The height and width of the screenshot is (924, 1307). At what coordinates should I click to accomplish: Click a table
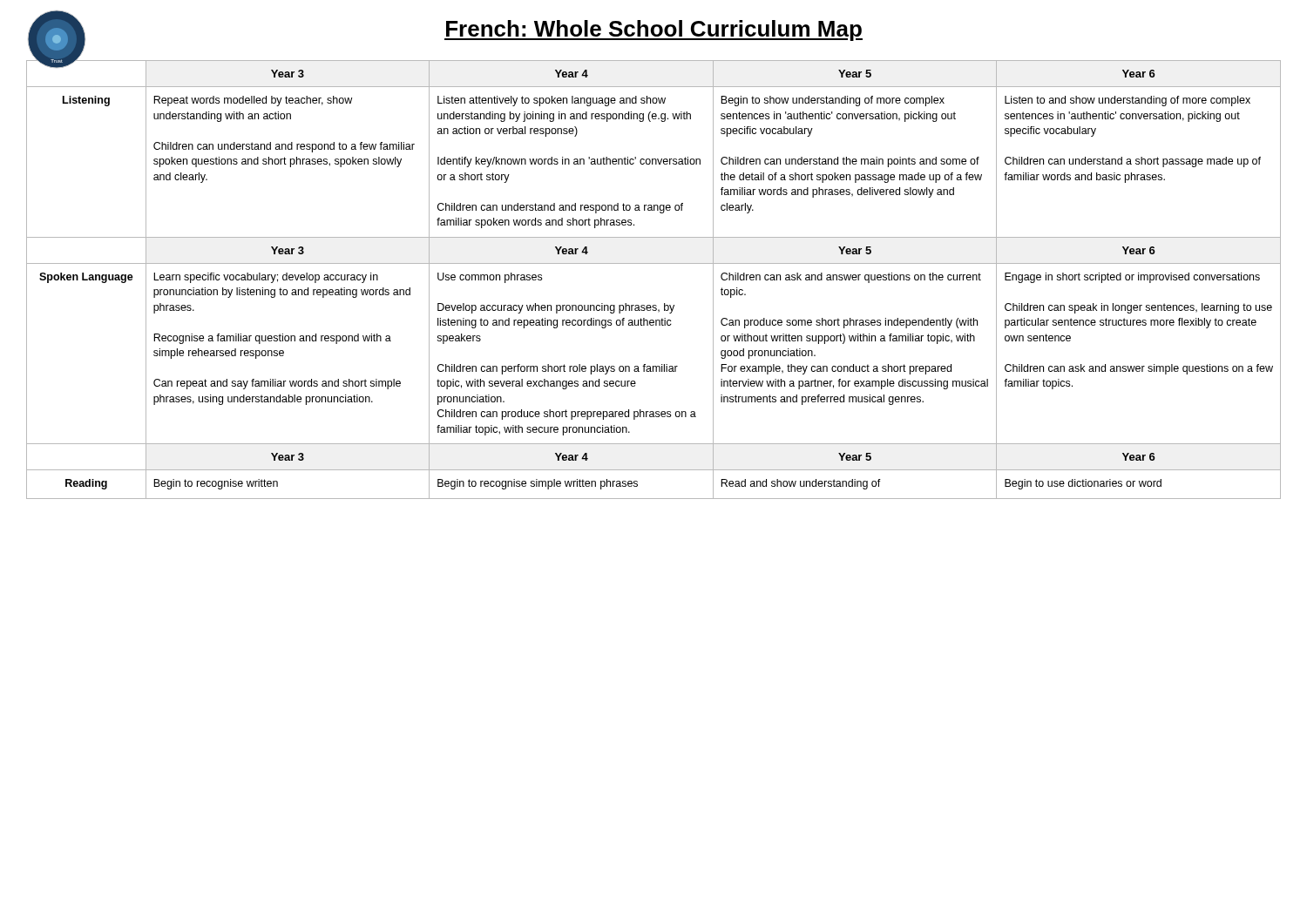(x=654, y=275)
